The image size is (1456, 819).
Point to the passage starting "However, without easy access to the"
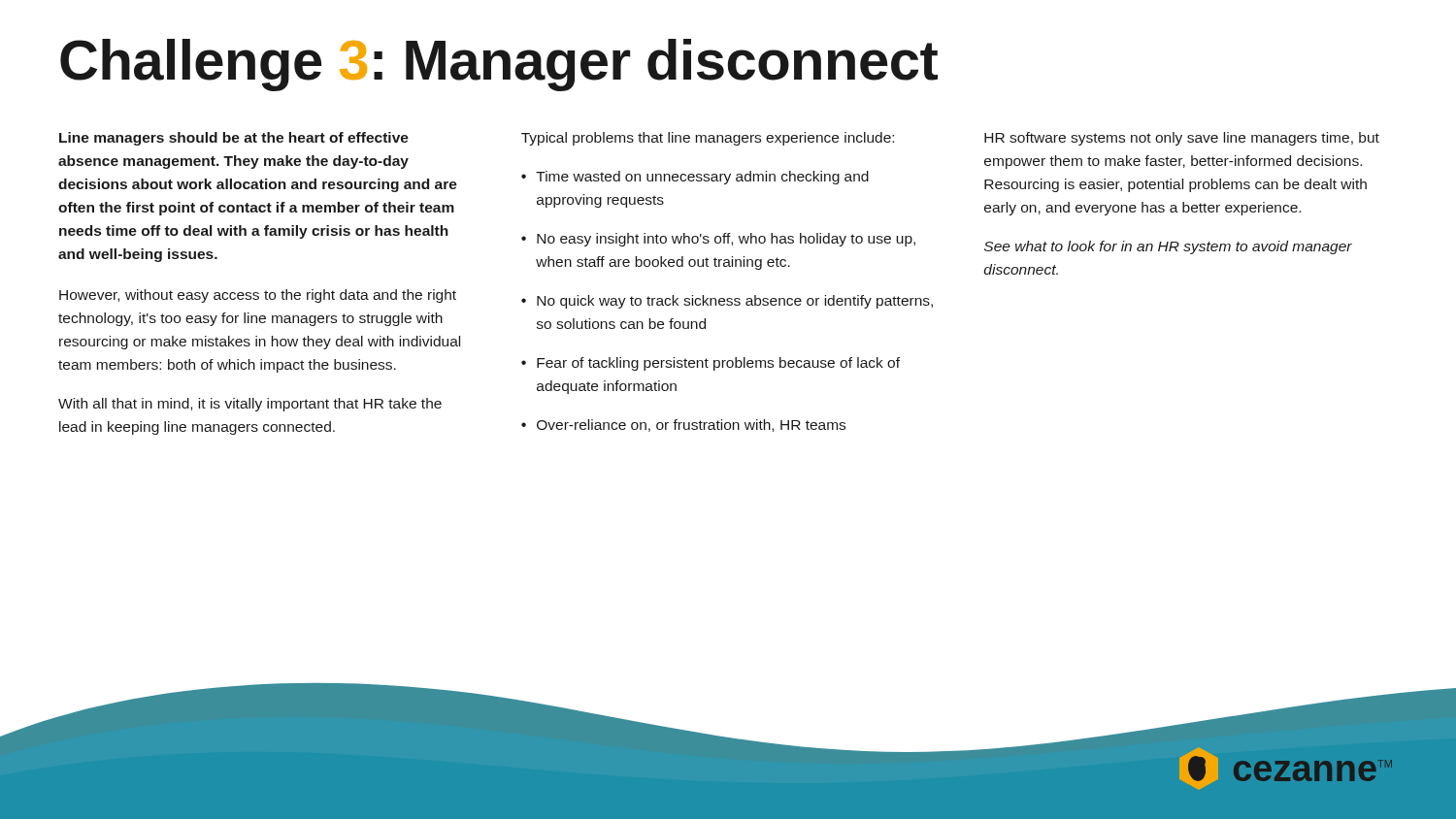tap(265, 361)
